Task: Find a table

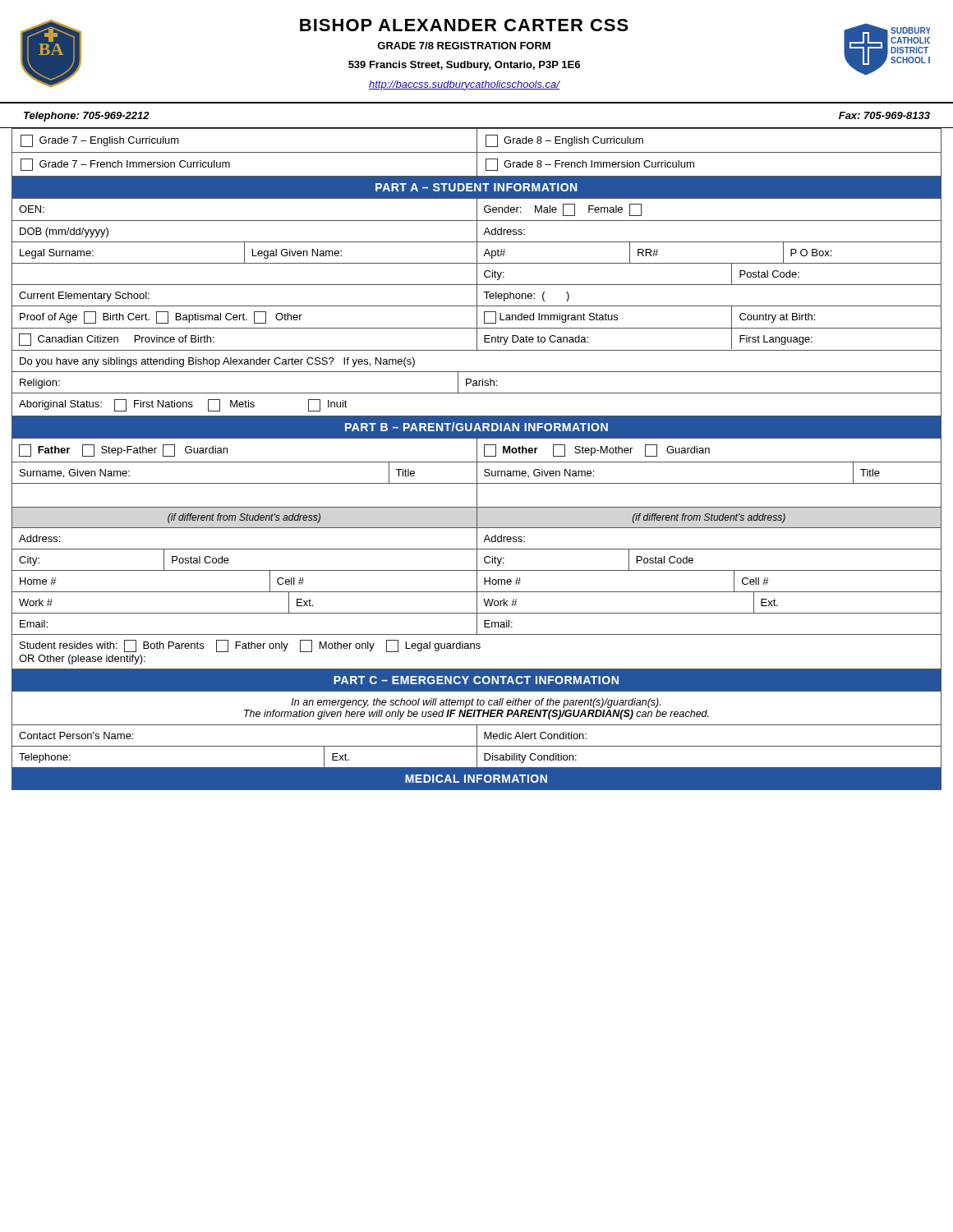Action: 476,459
